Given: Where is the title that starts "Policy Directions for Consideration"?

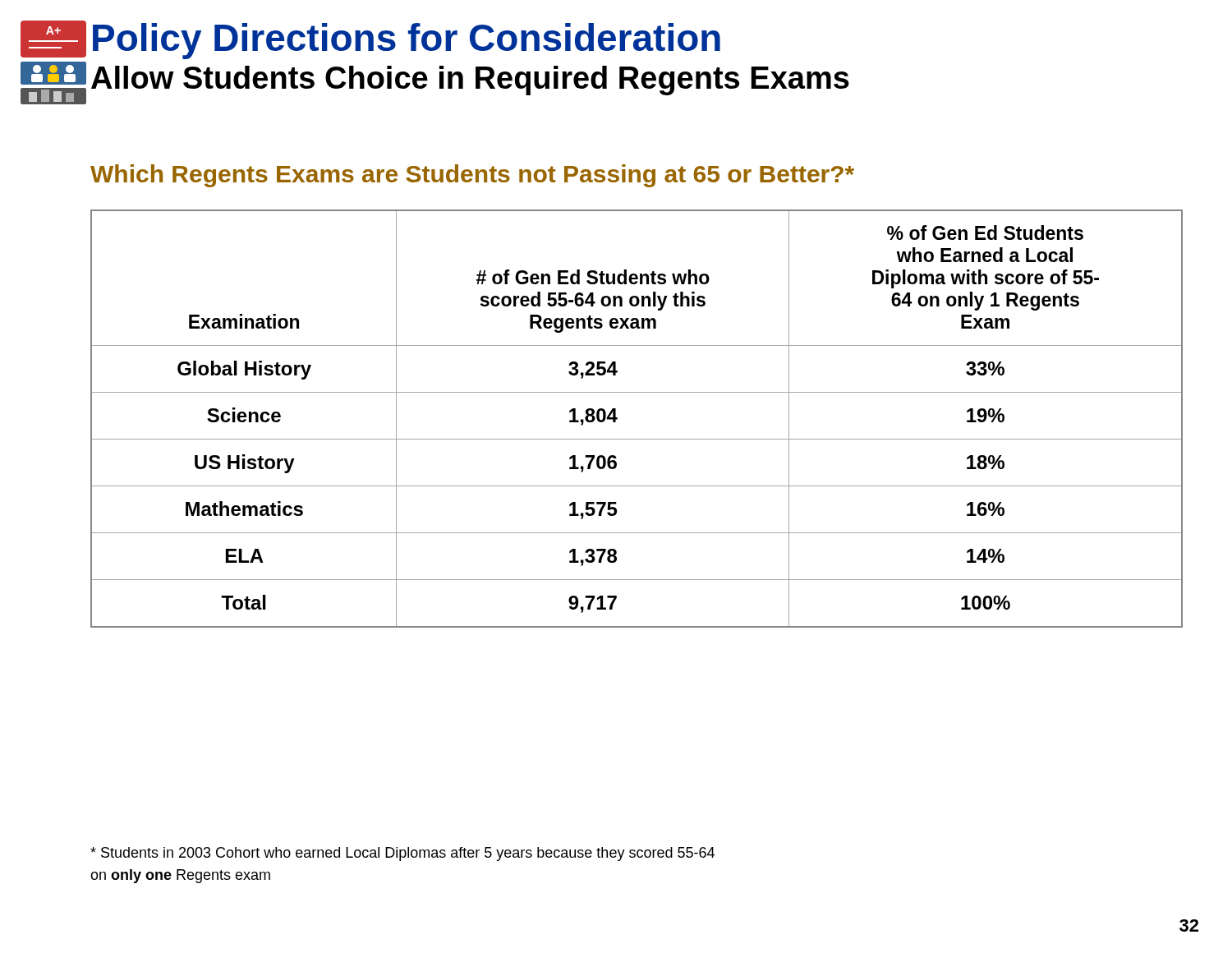Looking at the screenshot, I should [653, 57].
